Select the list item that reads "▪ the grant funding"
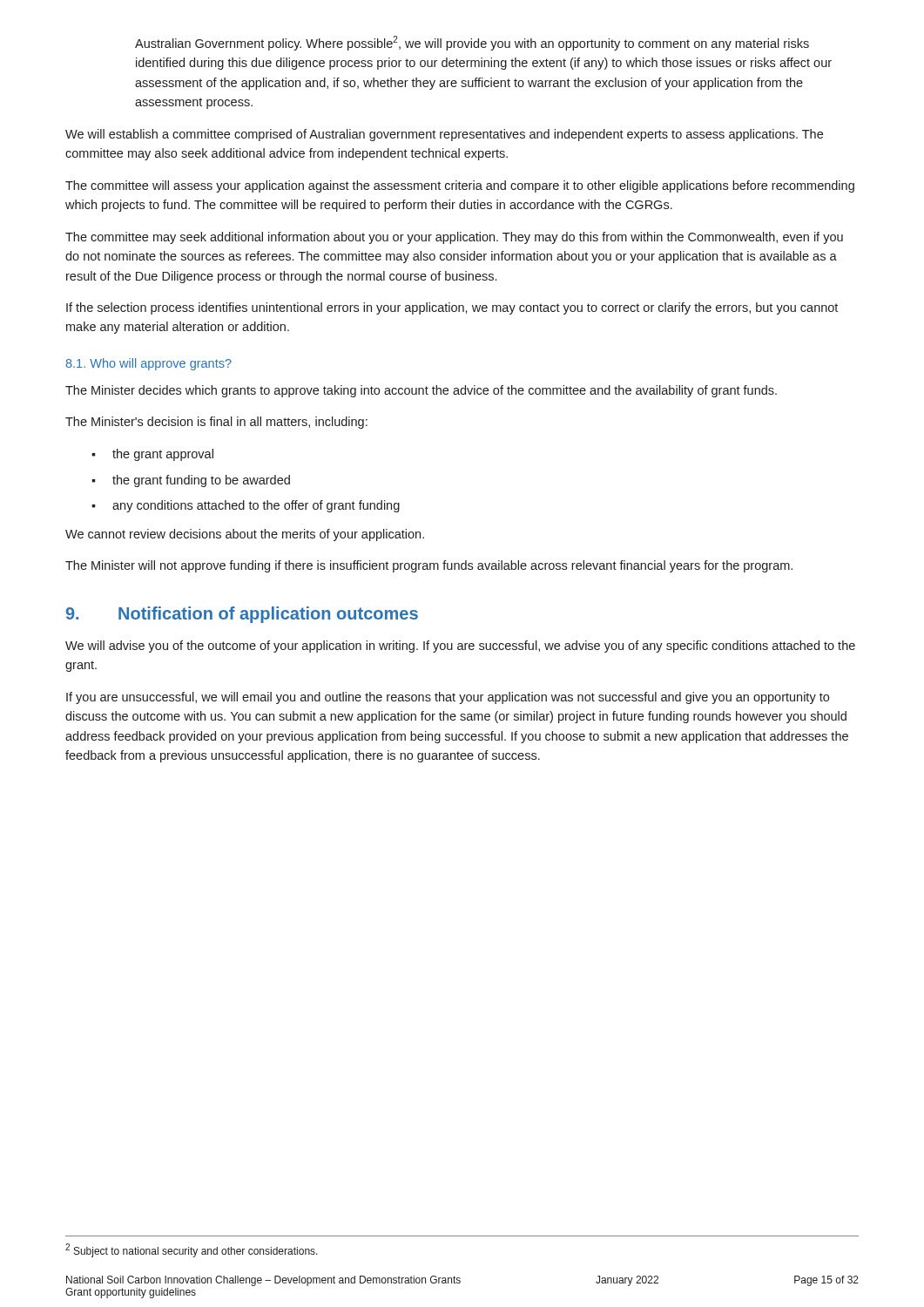This screenshot has height=1307, width=924. [x=191, y=481]
